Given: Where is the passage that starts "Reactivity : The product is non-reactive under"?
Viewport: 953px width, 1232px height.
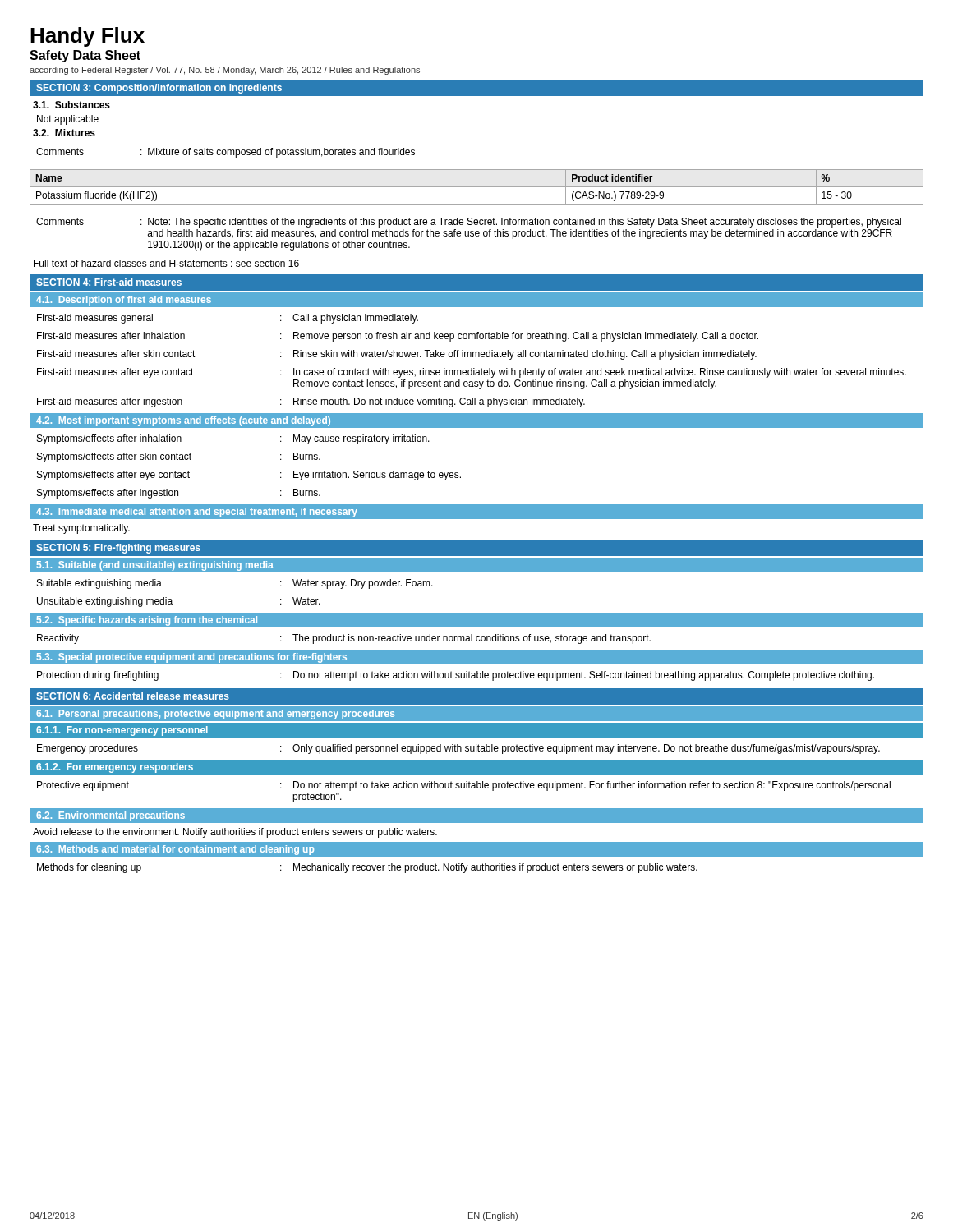Looking at the screenshot, I should click(476, 638).
